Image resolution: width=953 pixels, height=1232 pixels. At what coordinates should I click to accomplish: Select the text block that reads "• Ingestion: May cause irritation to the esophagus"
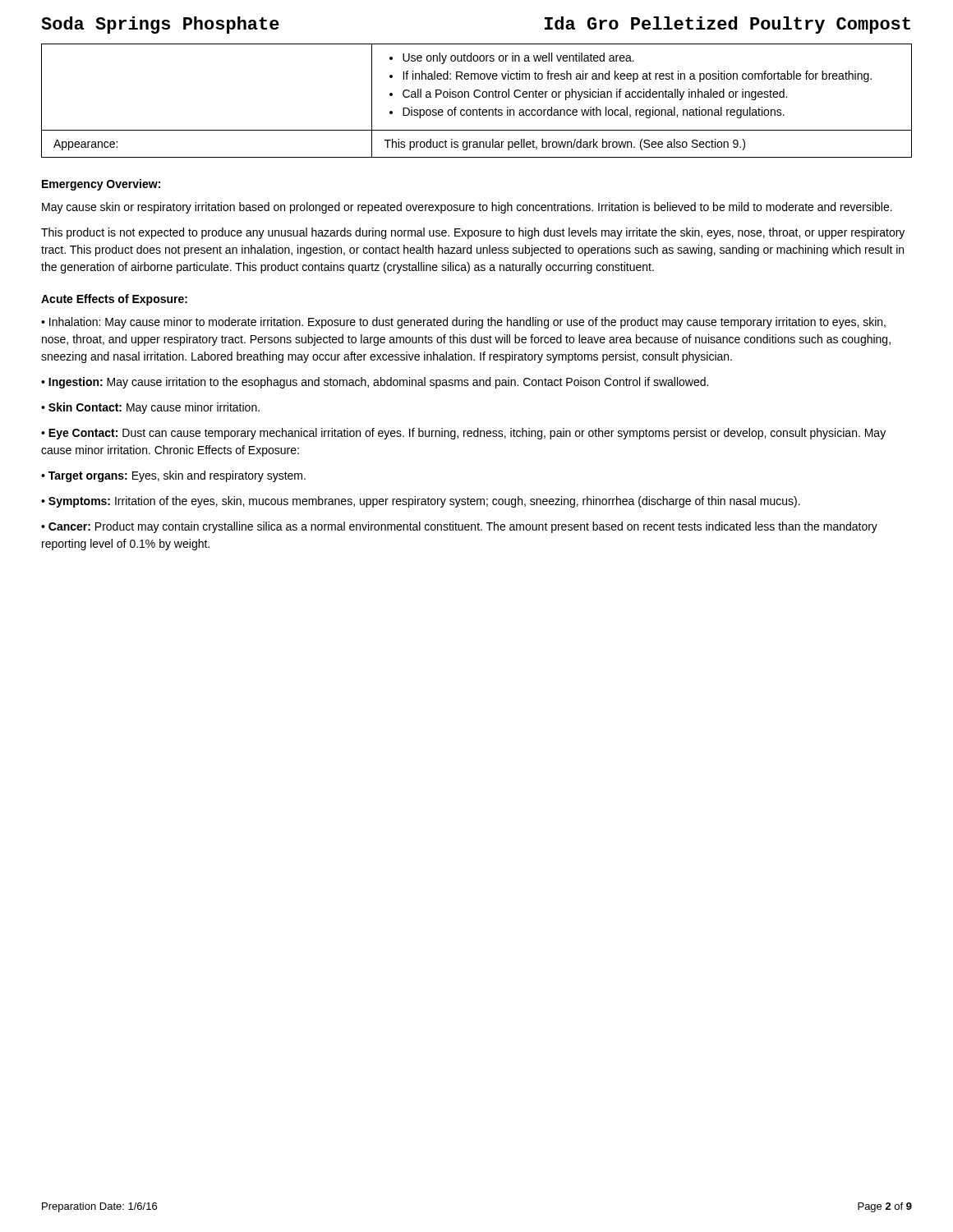(375, 382)
